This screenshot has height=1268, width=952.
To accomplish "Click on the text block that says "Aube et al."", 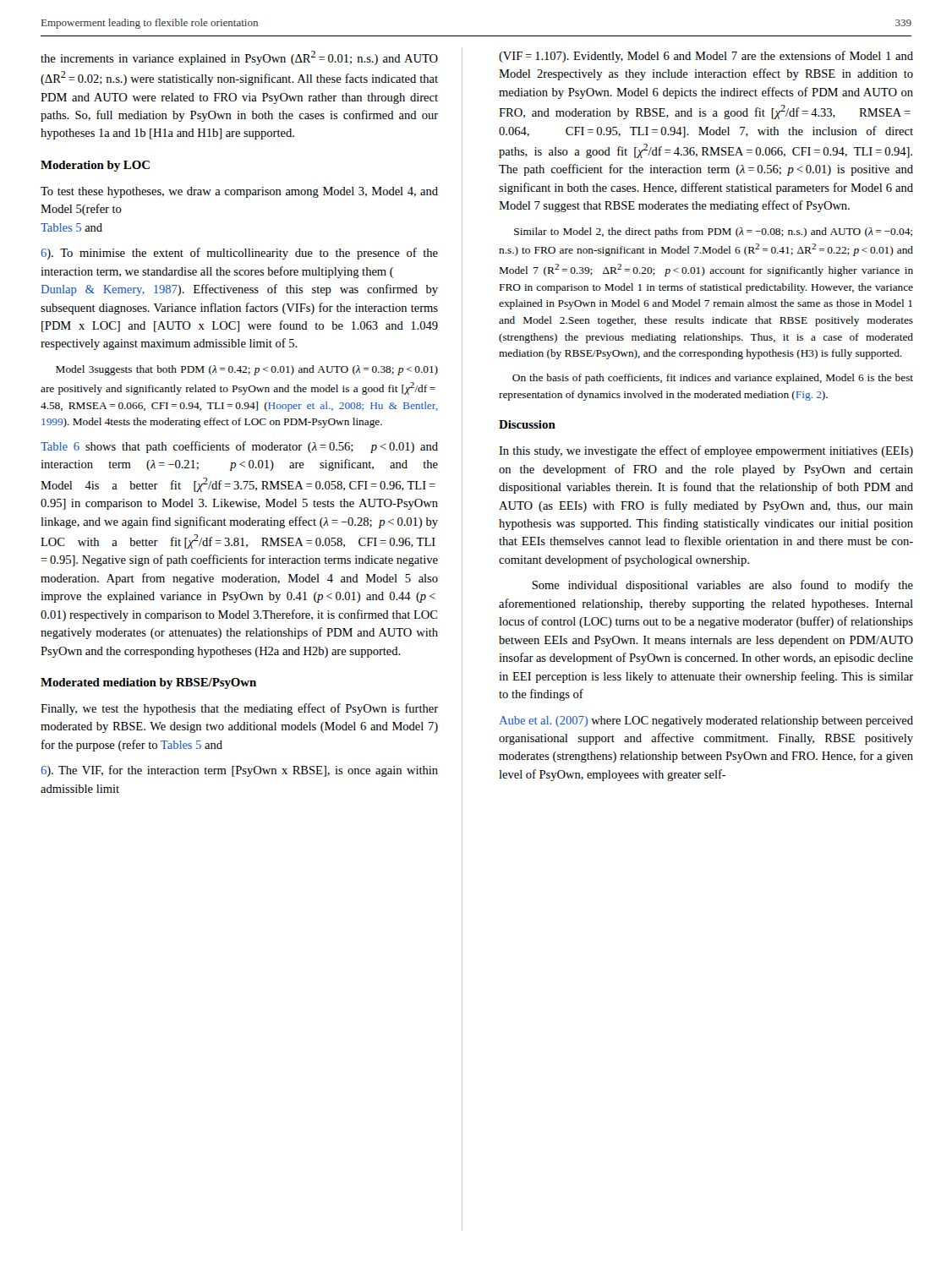I will [x=706, y=747].
